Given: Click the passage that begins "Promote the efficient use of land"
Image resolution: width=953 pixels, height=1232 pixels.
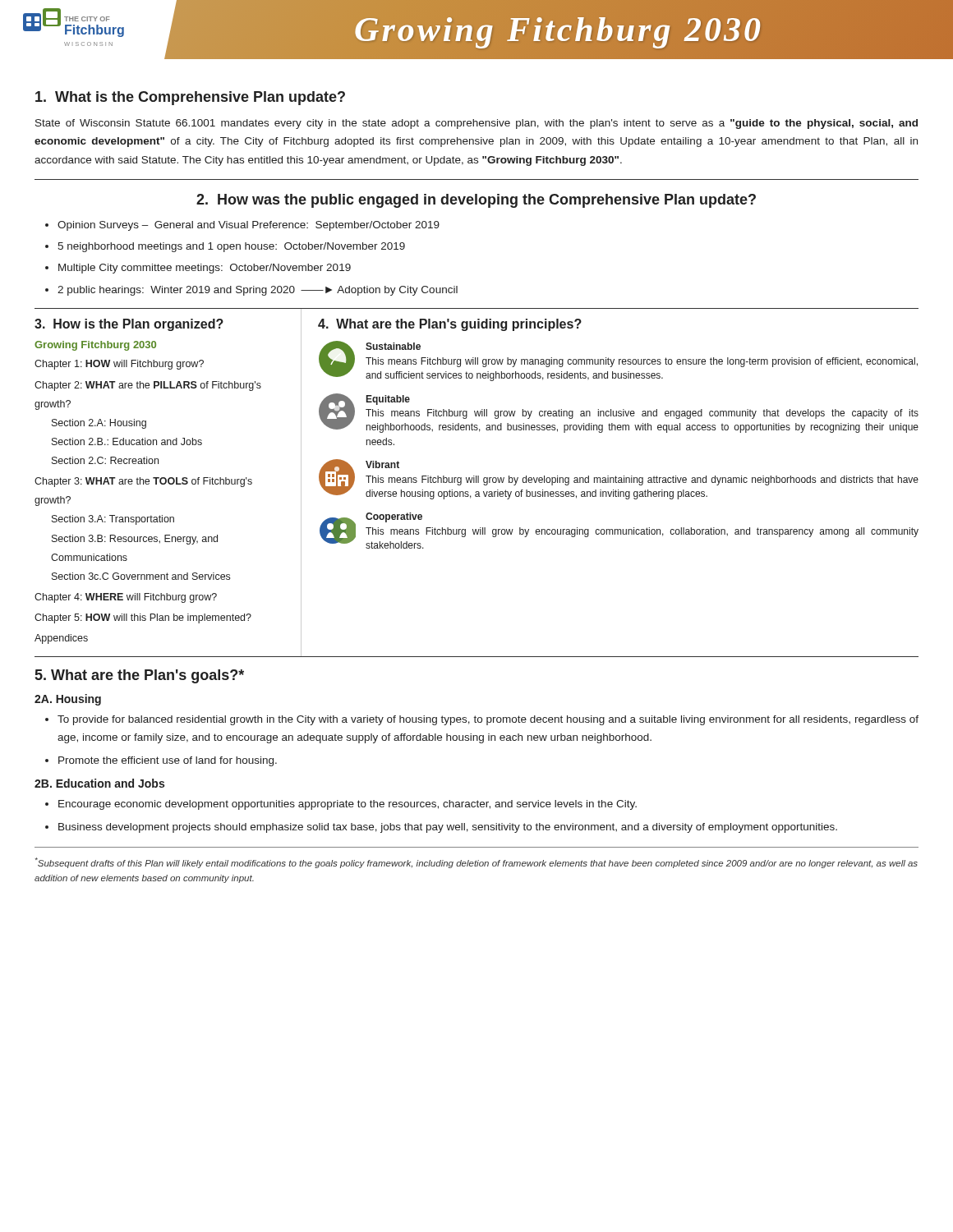Looking at the screenshot, I should (x=167, y=760).
